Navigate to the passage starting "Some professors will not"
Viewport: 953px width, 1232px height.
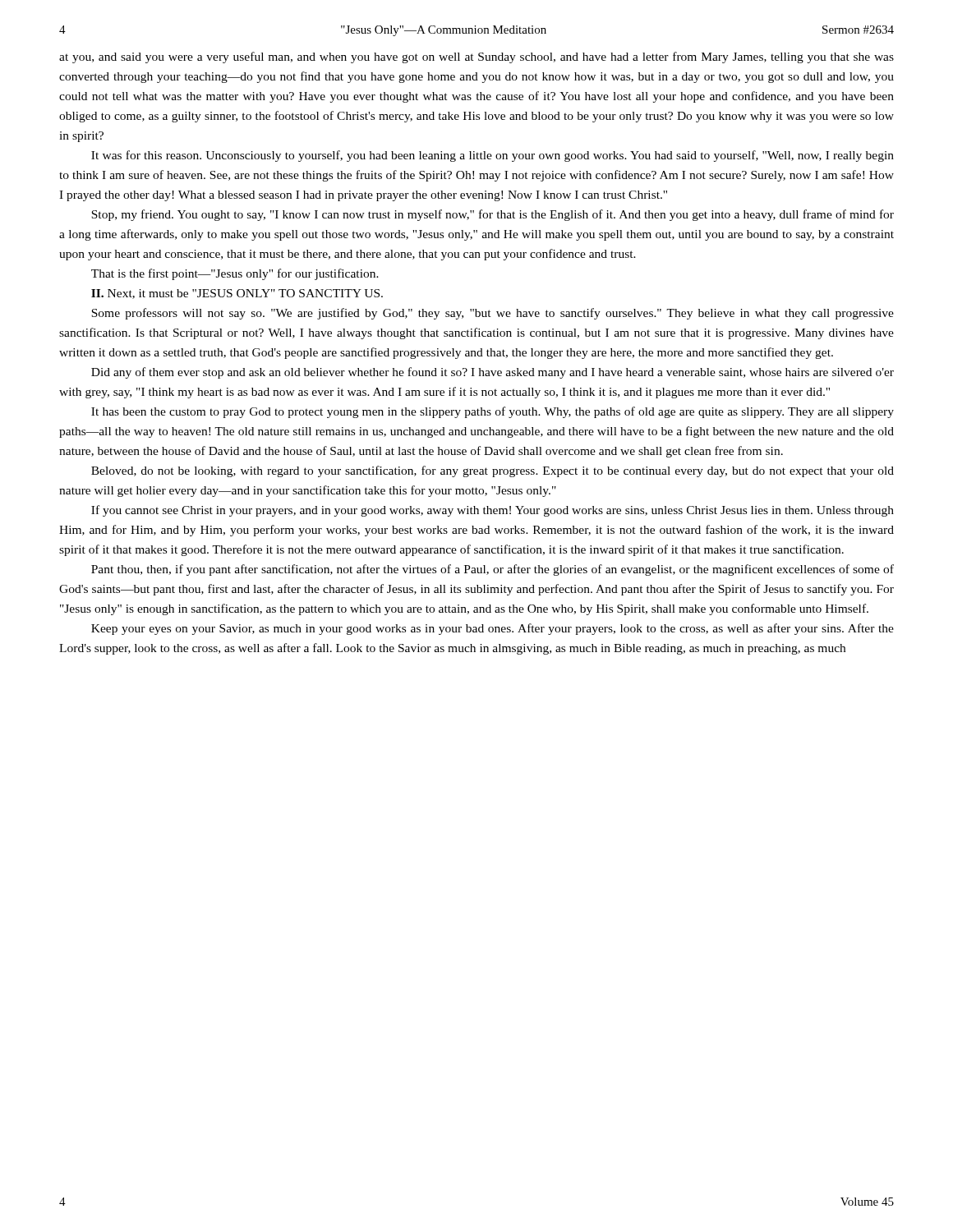(x=476, y=333)
